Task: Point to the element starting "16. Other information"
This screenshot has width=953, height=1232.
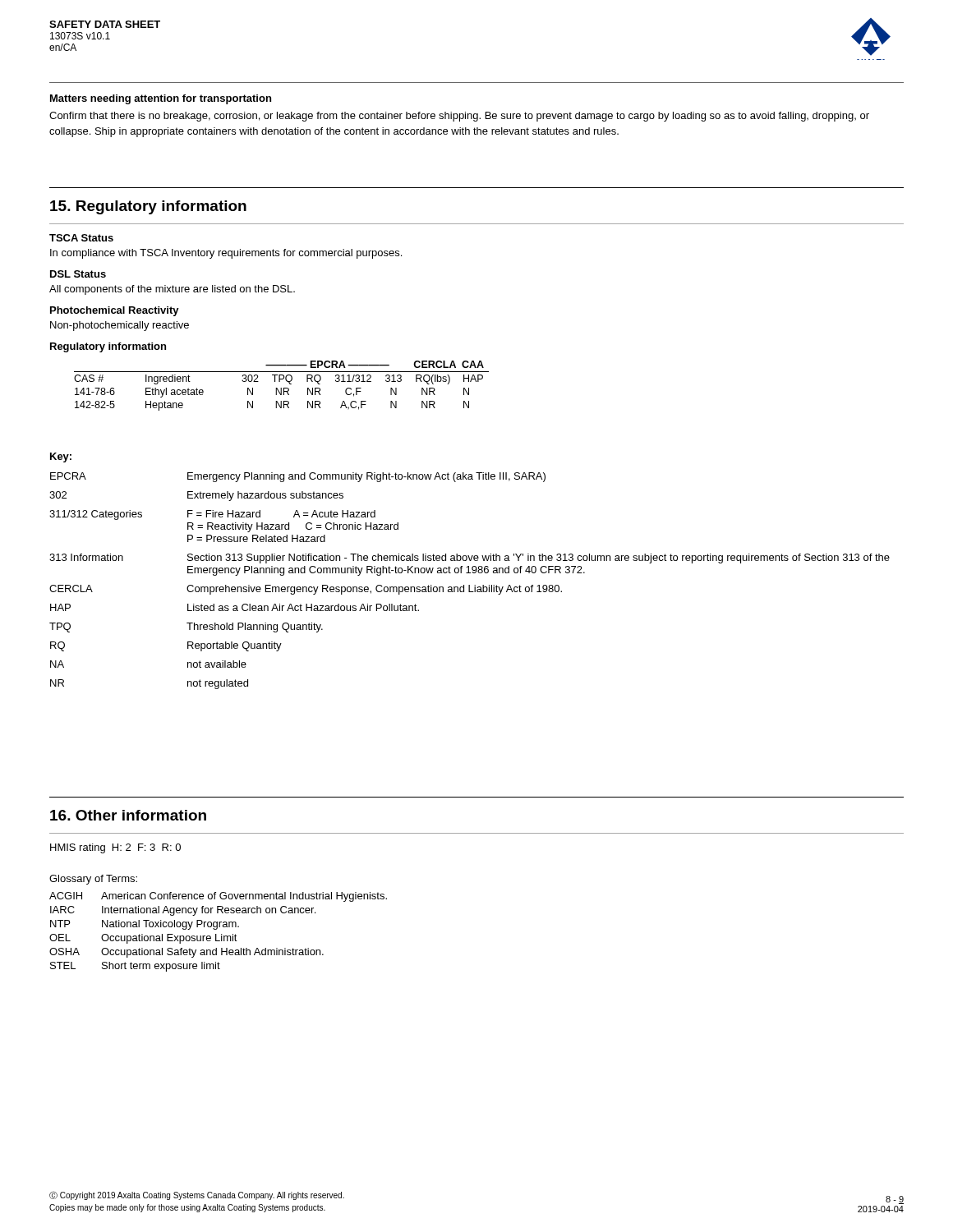Action: pyautogui.click(x=128, y=815)
